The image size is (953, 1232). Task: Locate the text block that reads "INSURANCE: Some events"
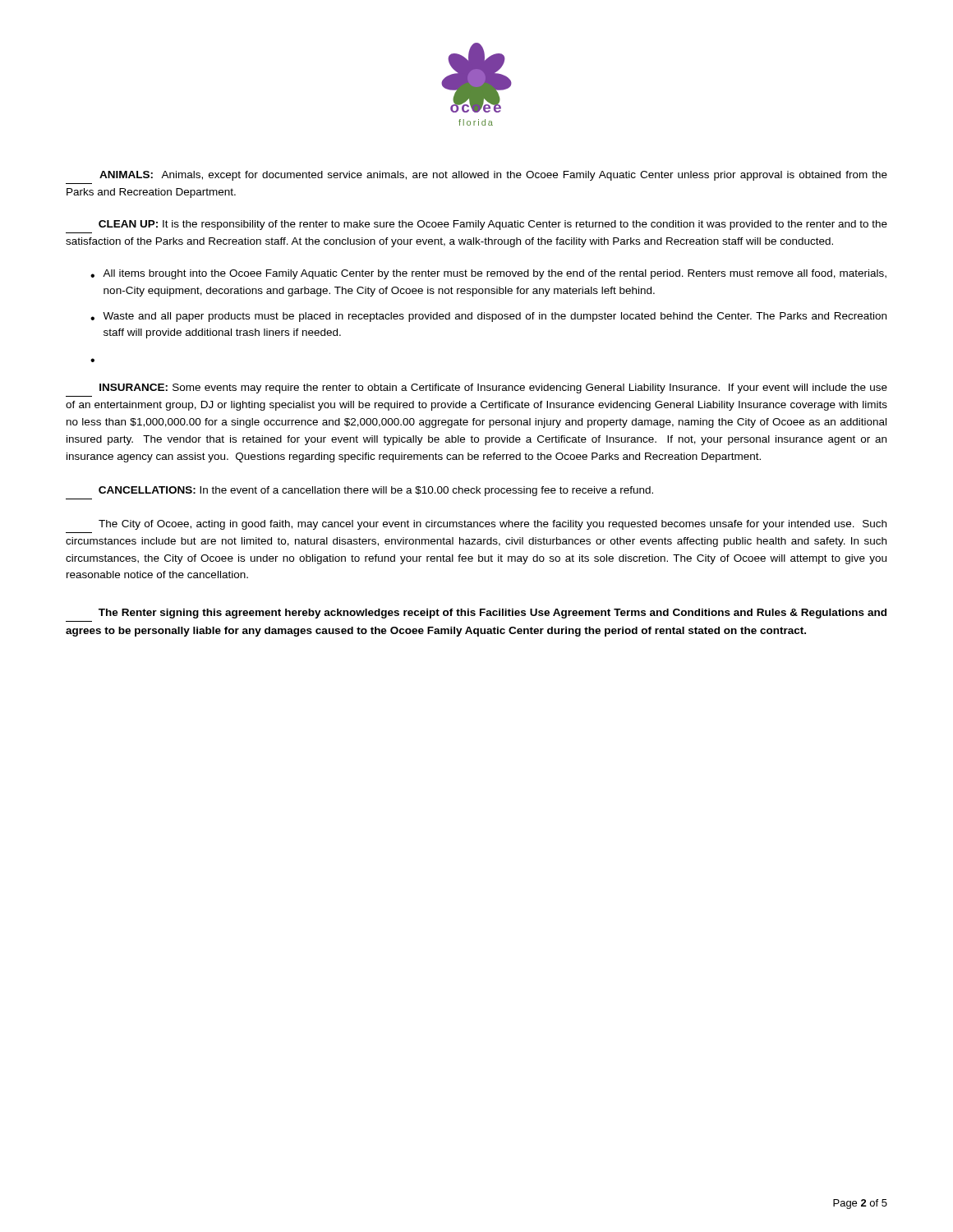click(x=476, y=422)
